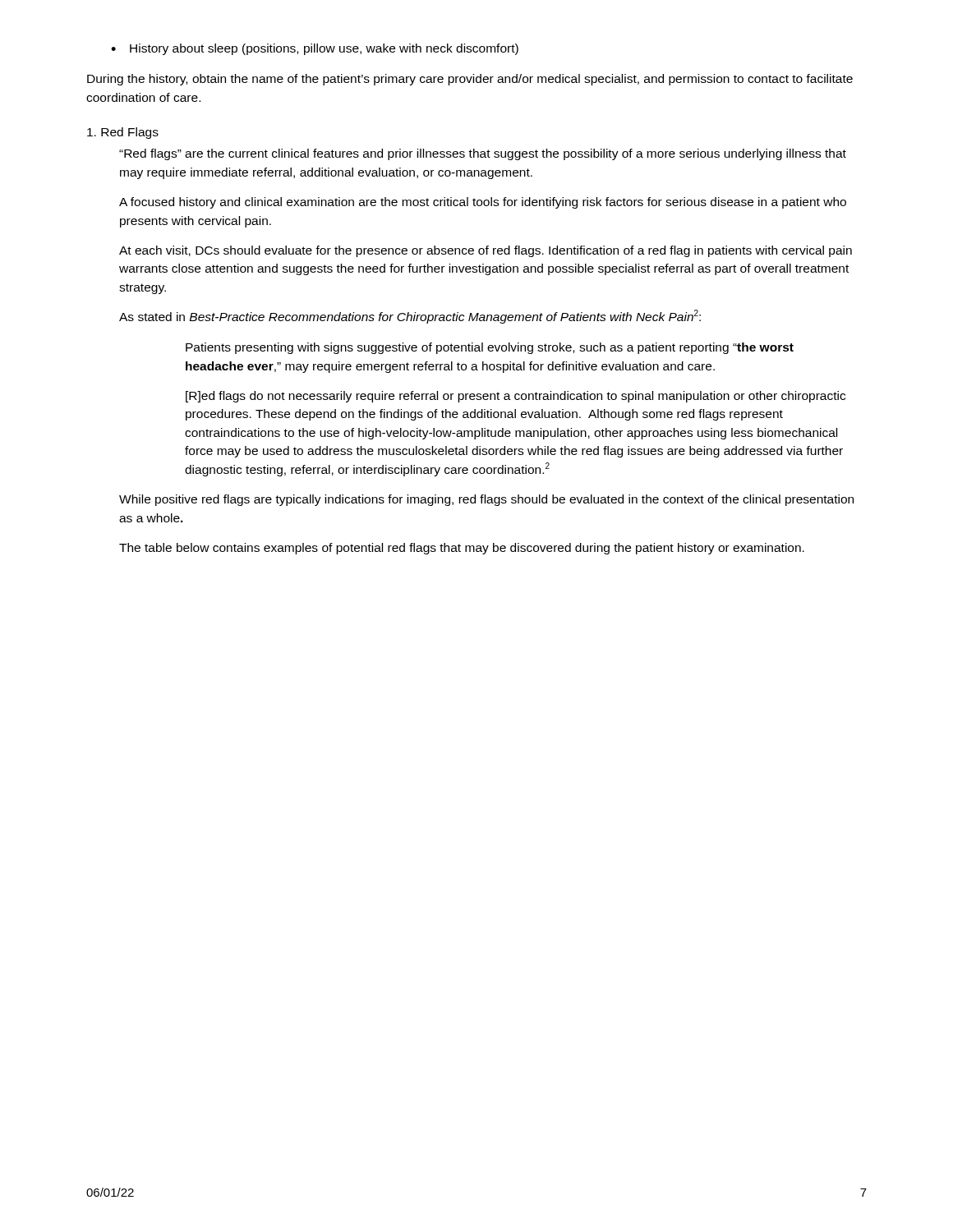Click on the passage starting "[R]ed flags do"
This screenshot has height=1232, width=953.
coord(515,432)
